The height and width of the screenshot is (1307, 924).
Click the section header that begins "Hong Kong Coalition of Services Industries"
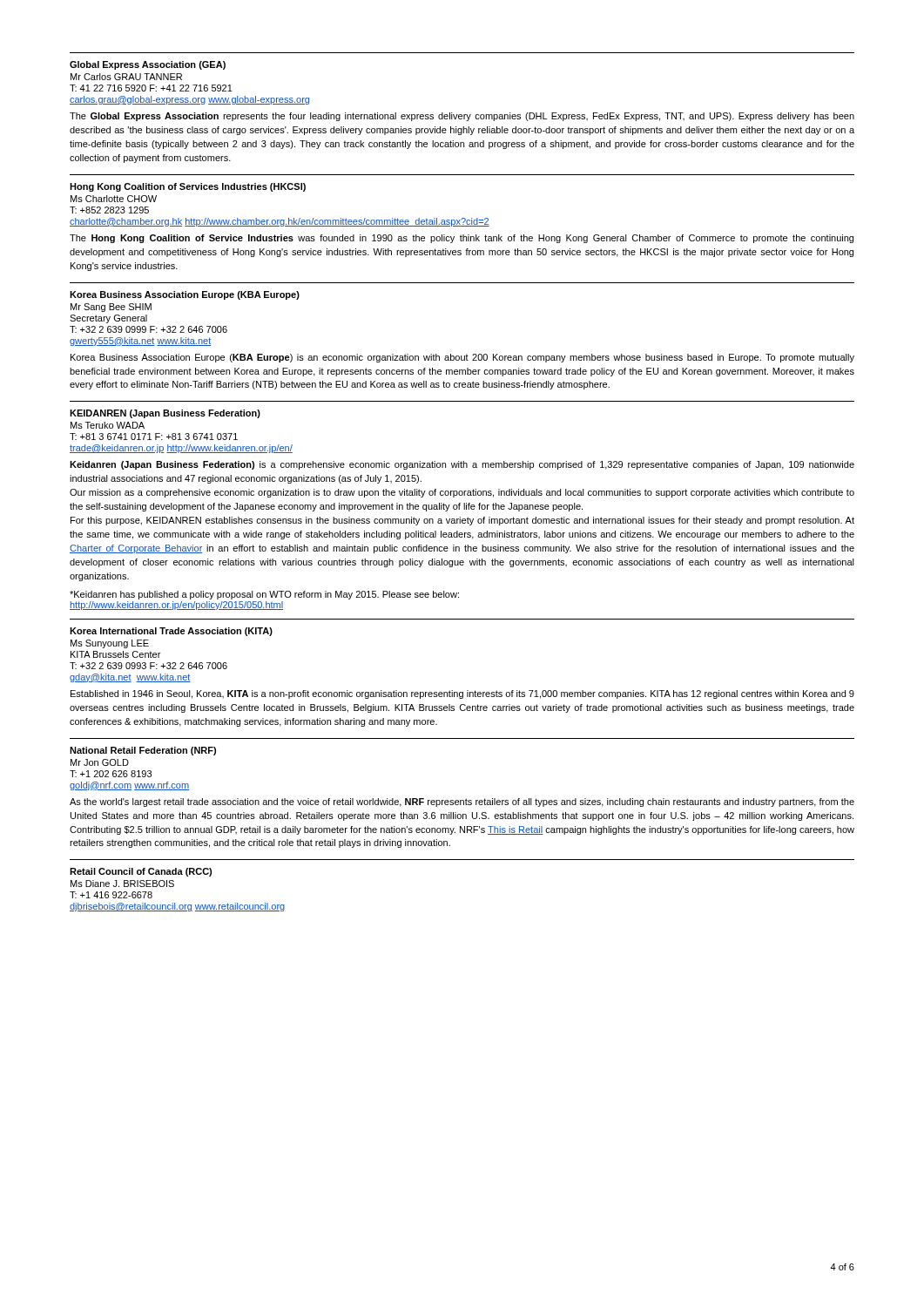coord(188,186)
